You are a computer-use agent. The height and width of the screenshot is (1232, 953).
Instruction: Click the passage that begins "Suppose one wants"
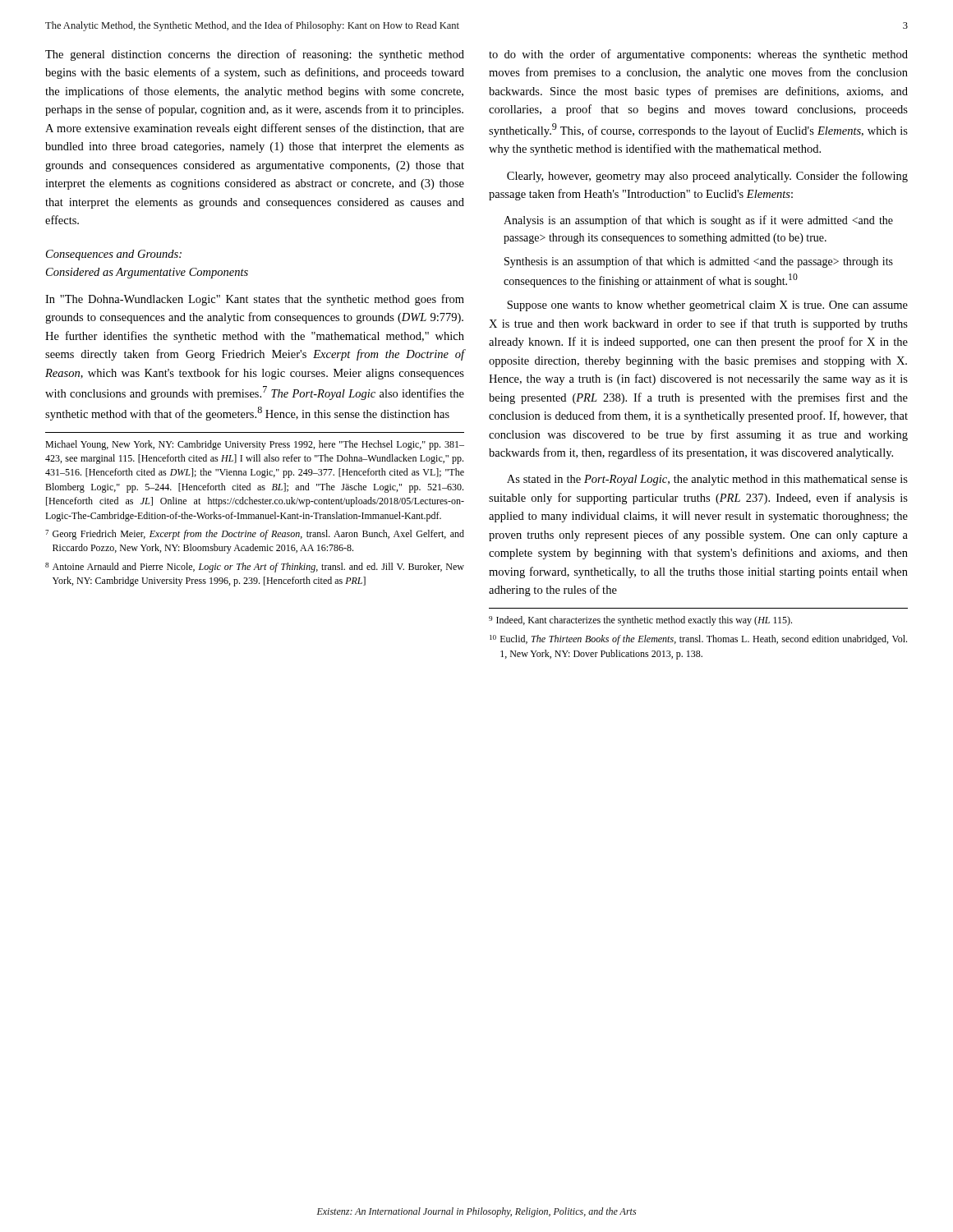tap(698, 379)
